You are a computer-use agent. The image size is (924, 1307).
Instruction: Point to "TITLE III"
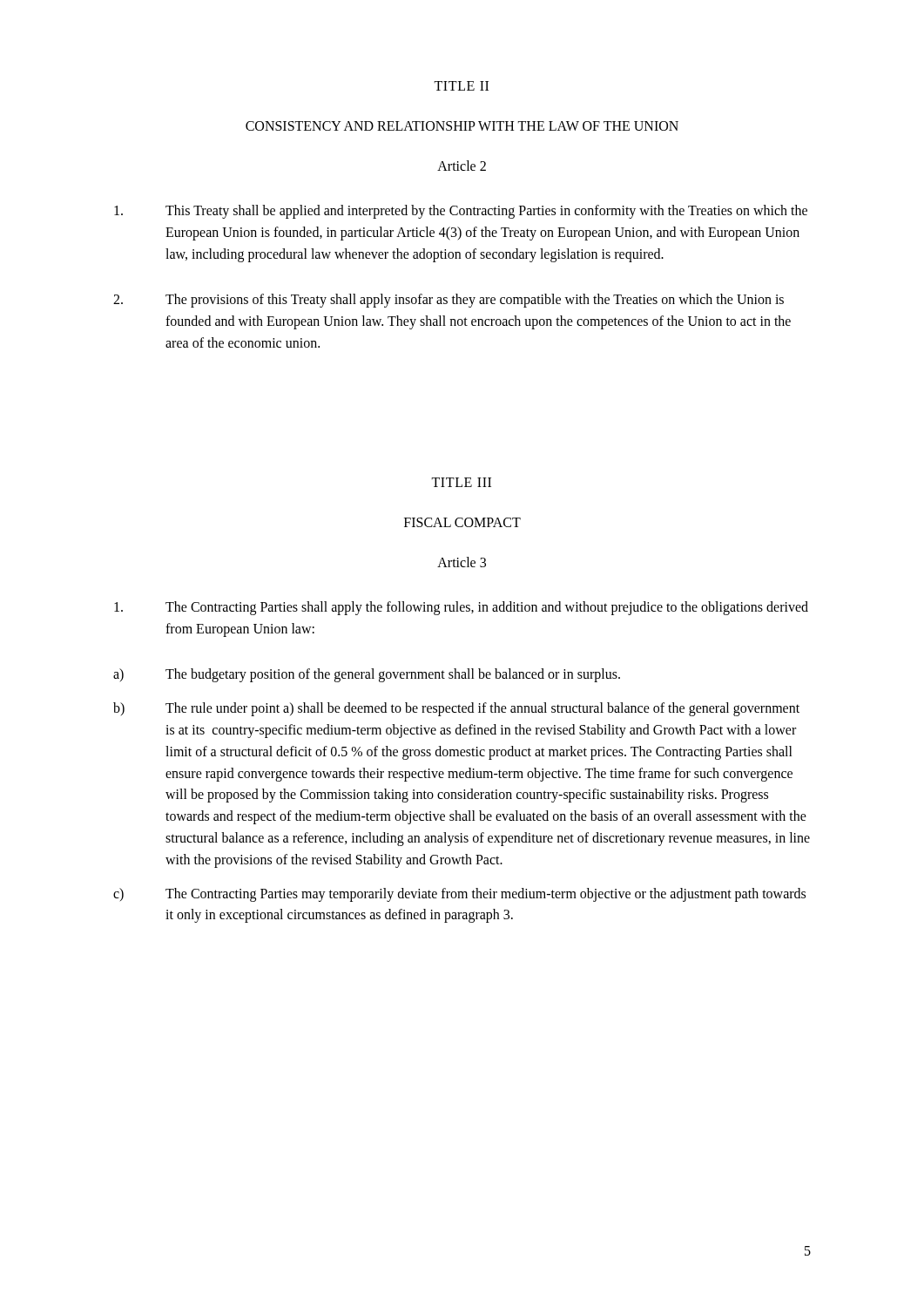(x=462, y=482)
